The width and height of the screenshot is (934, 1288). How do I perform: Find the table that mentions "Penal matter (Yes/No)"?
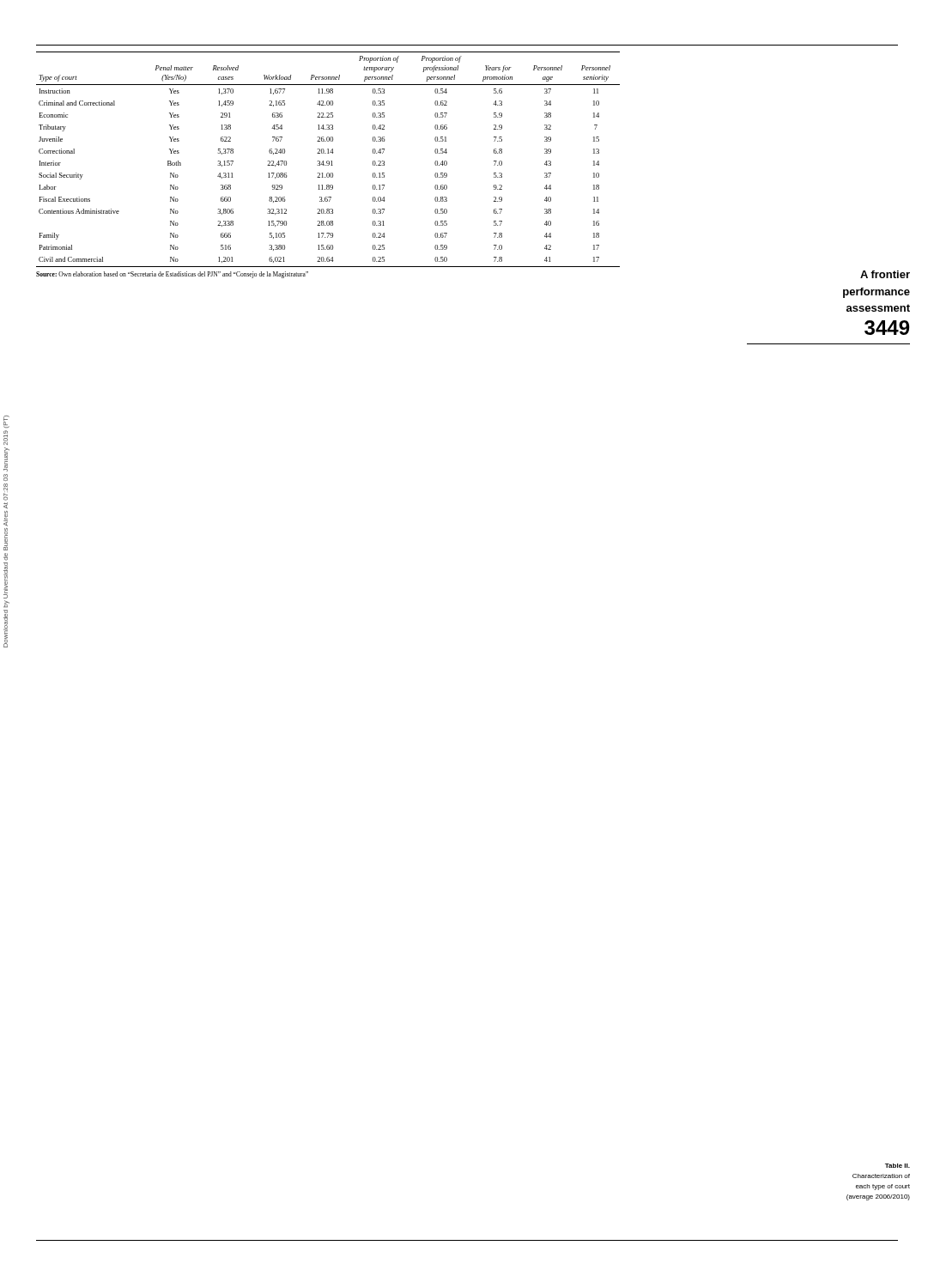328,165
